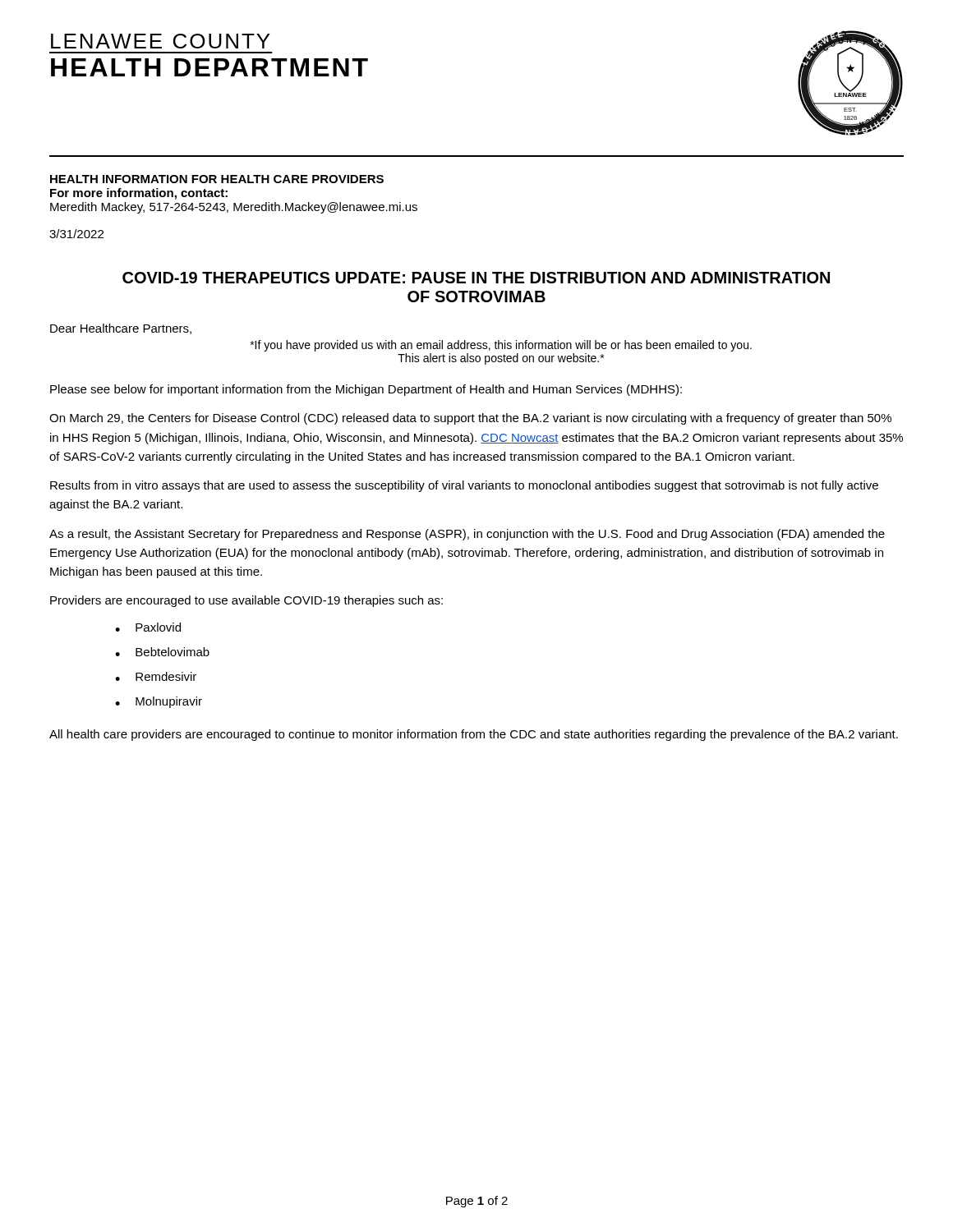
Task: Click the passage that begins "Dear Healthcare Partners, *If you have"
Action: point(476,343)
